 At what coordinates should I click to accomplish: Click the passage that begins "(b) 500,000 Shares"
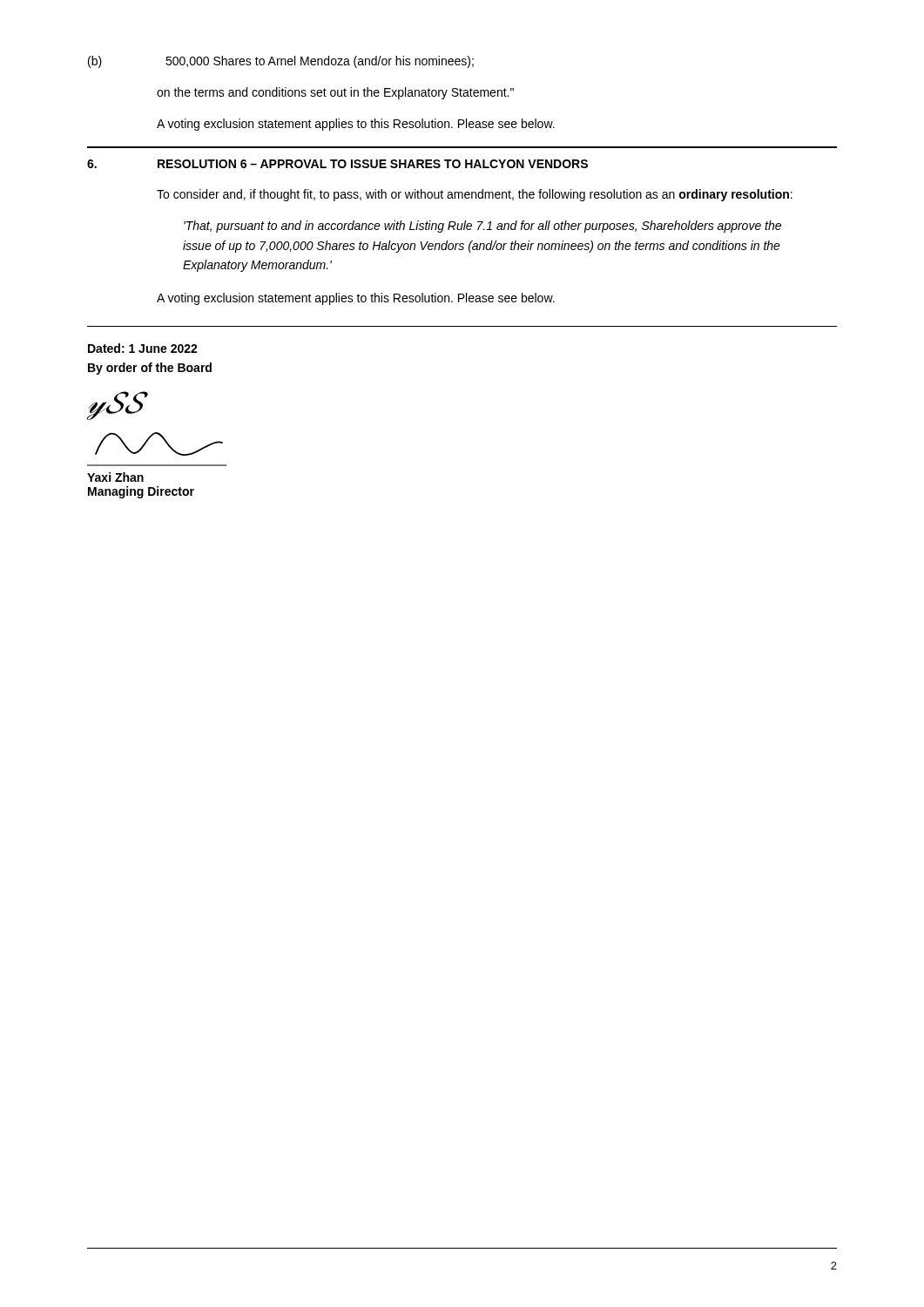point(281,61)
